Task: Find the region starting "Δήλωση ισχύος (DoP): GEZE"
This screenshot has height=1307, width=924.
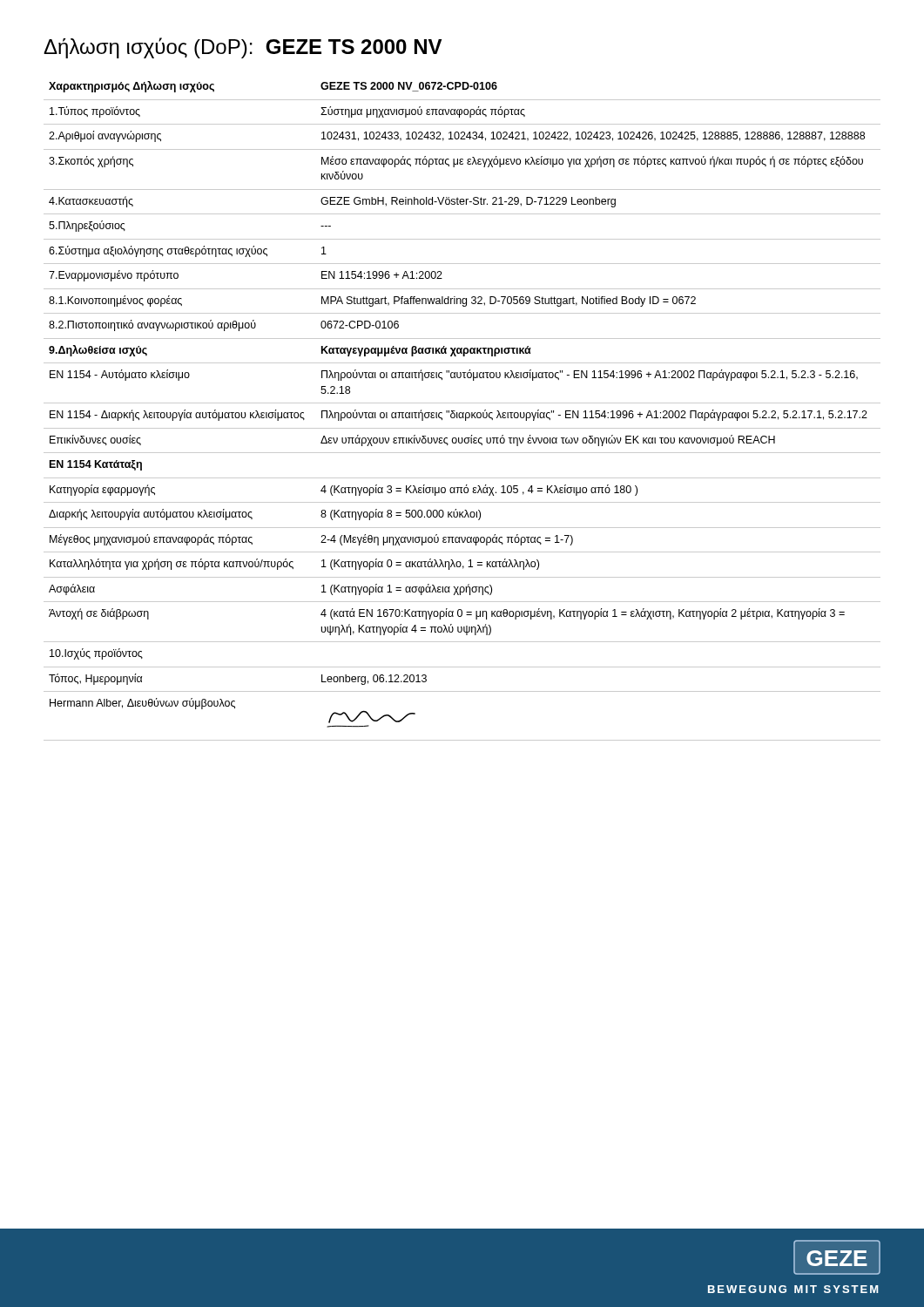Action: pyautogui.click(x=243, y=48)
